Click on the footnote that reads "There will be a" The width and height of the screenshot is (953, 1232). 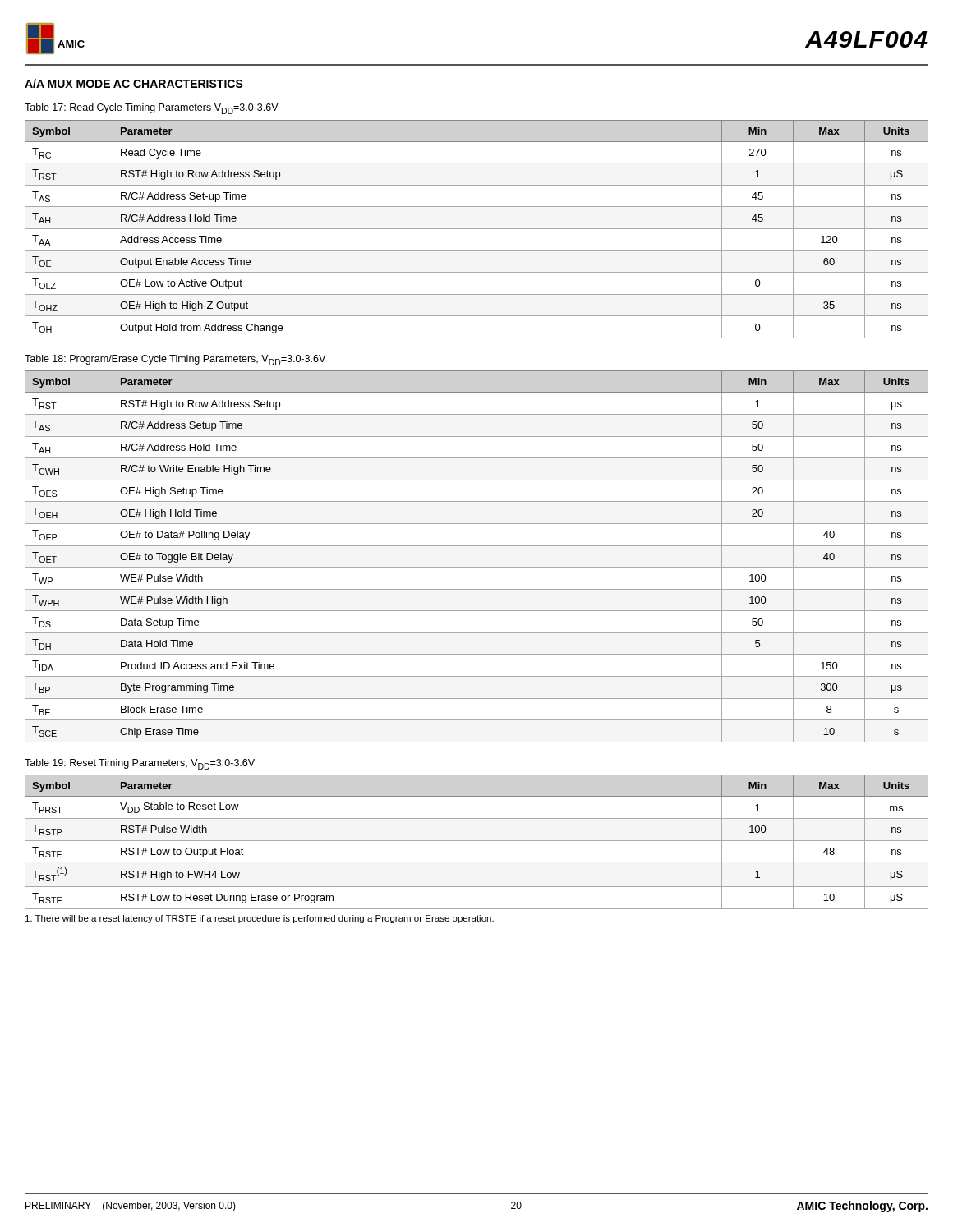[260, 918]
